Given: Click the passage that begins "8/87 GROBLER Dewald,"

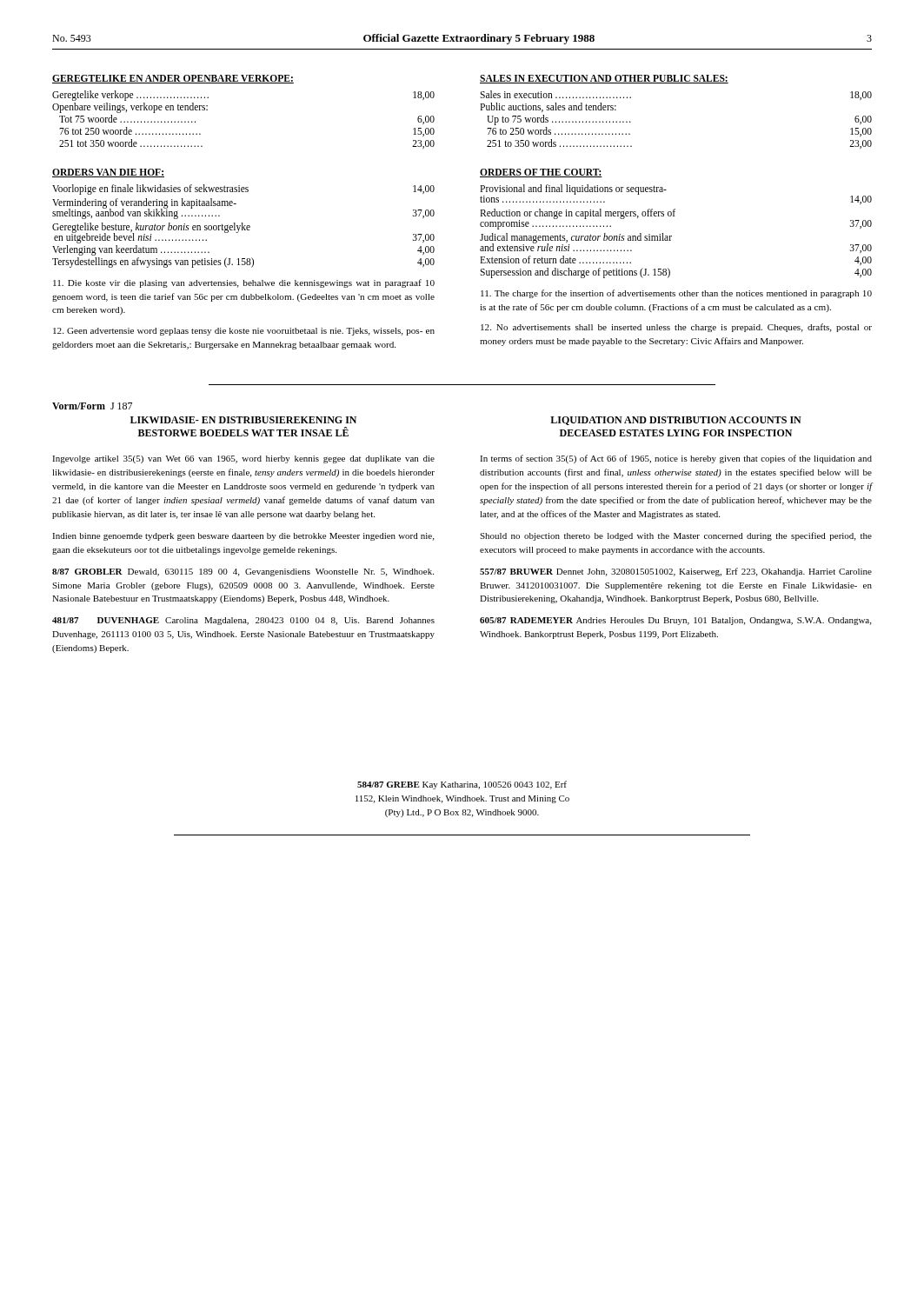Looking at the screenshot, I should (x=243, y=585).
